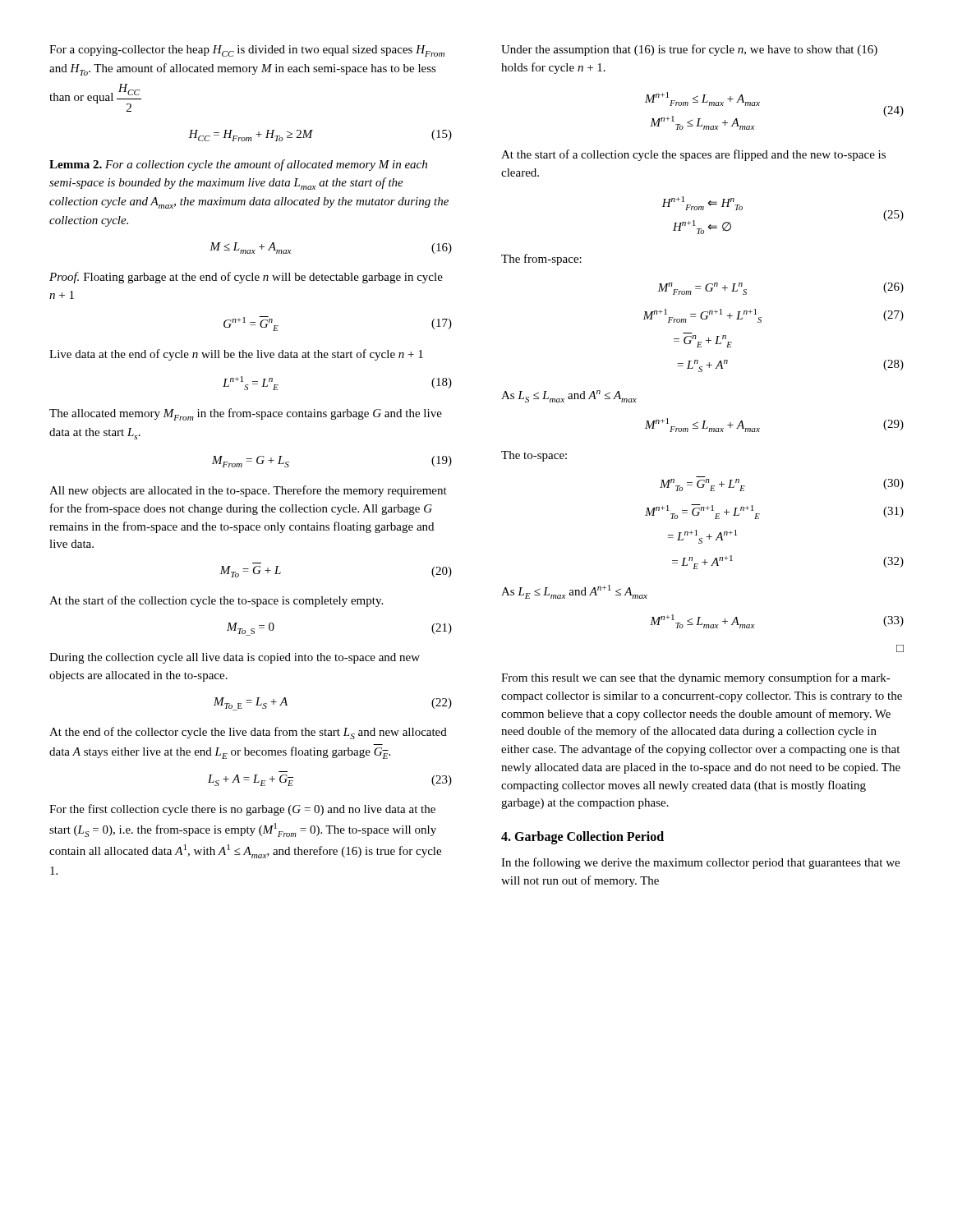Click on the block starting "During the collection cycle"

click(x=251, y=667)
